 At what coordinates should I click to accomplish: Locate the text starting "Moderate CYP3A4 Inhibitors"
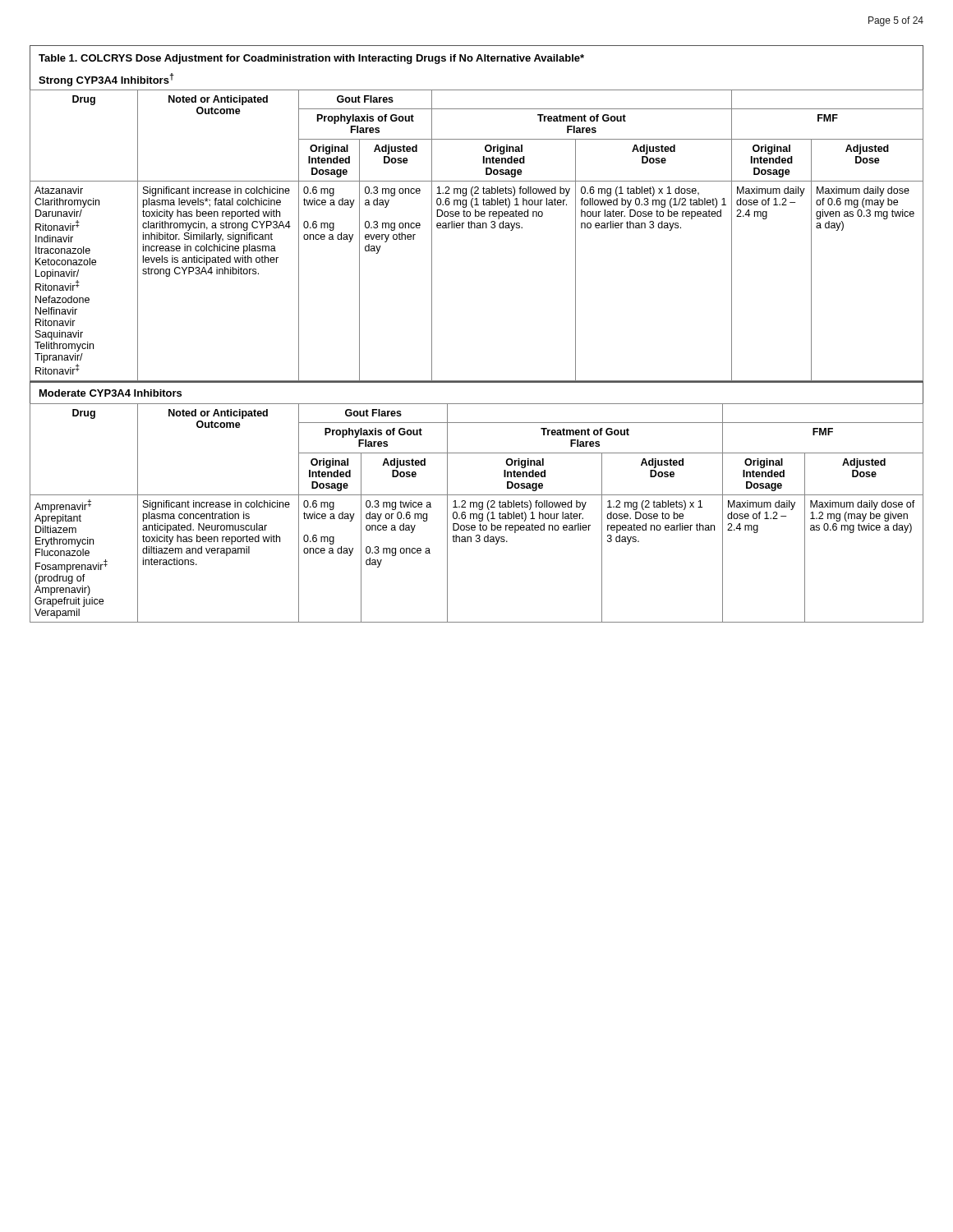(x=110, y=393)
